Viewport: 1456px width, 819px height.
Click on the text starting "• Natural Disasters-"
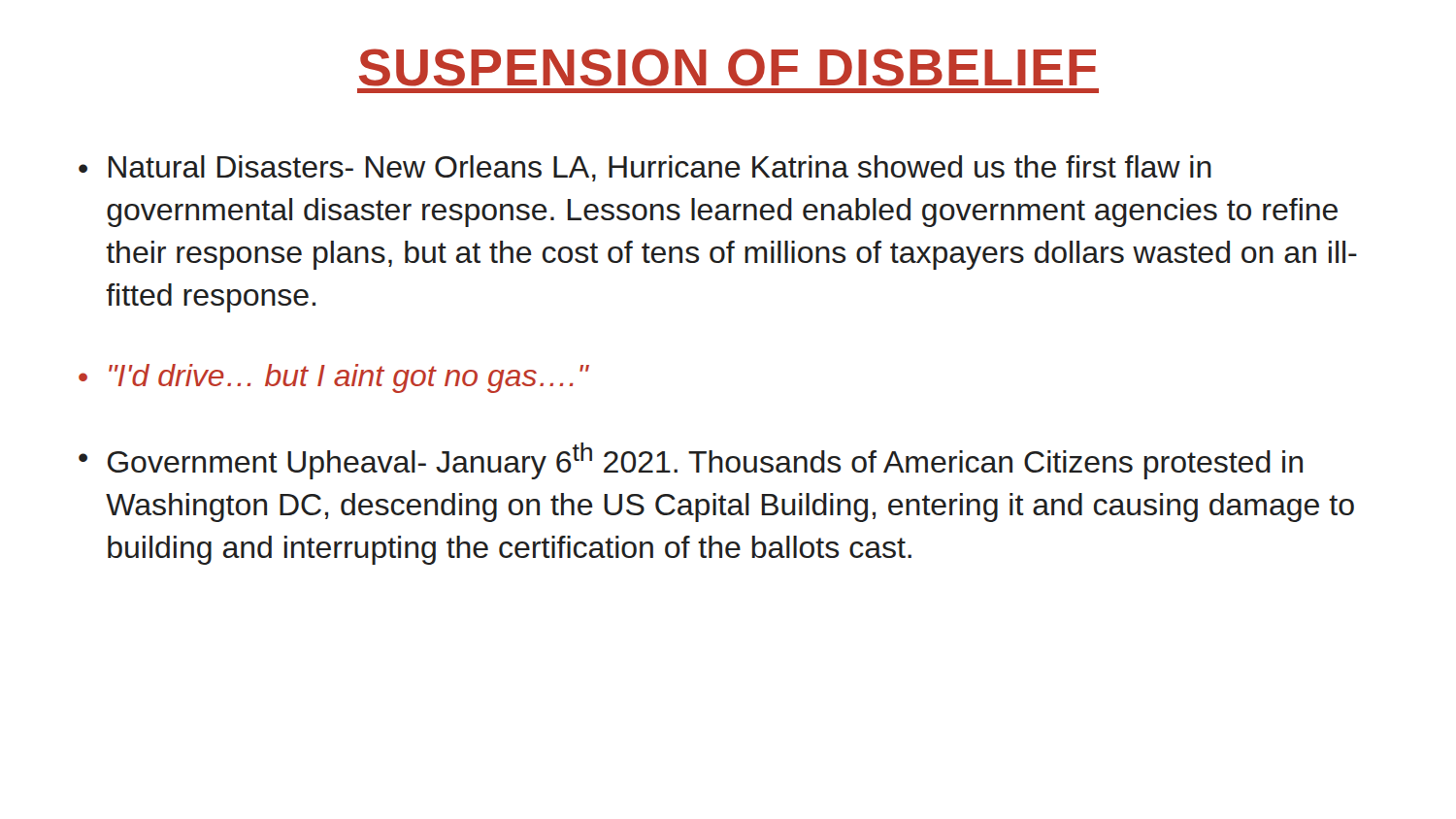point(728,231)
